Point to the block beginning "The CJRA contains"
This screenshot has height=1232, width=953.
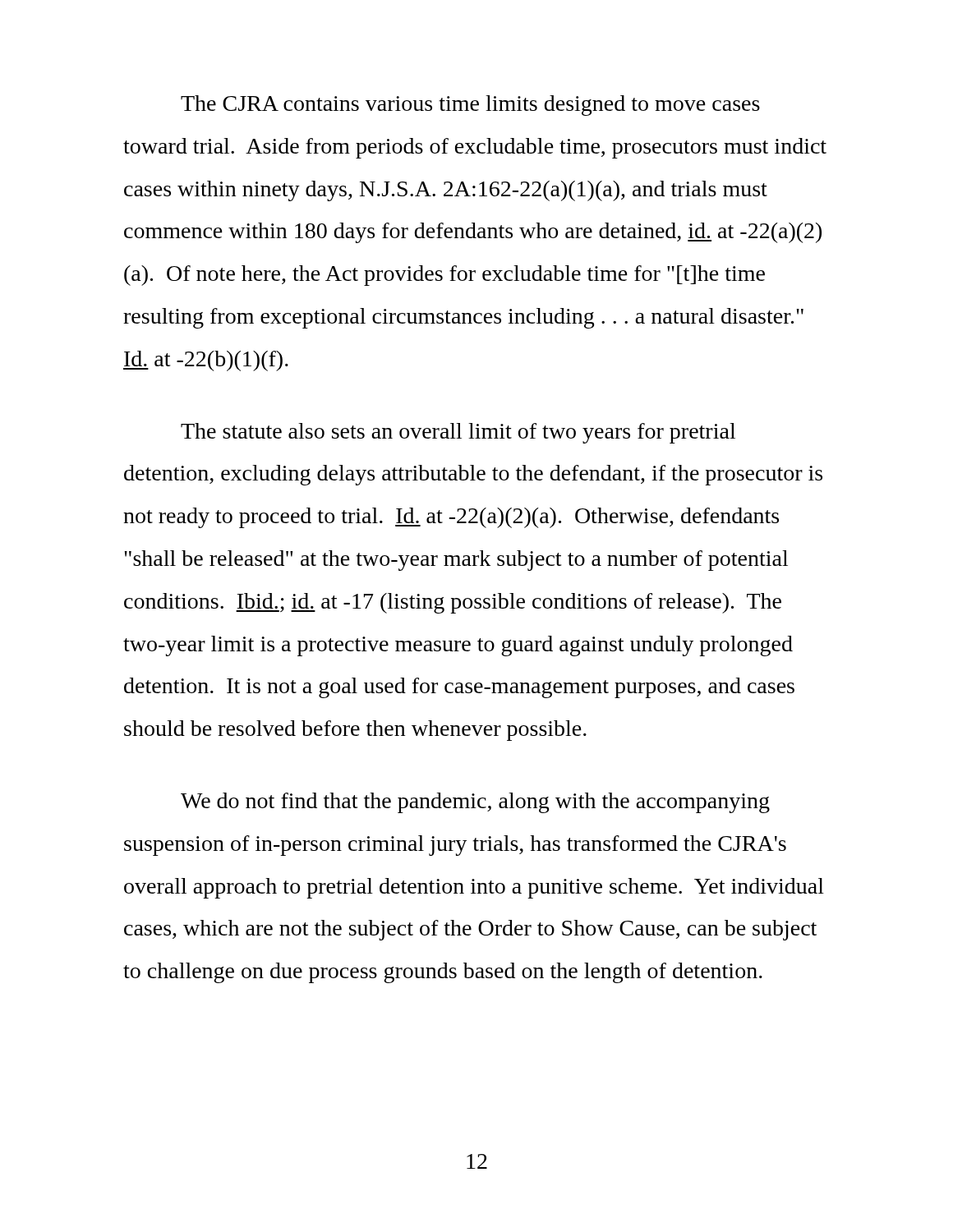click(x=475, y=231)
